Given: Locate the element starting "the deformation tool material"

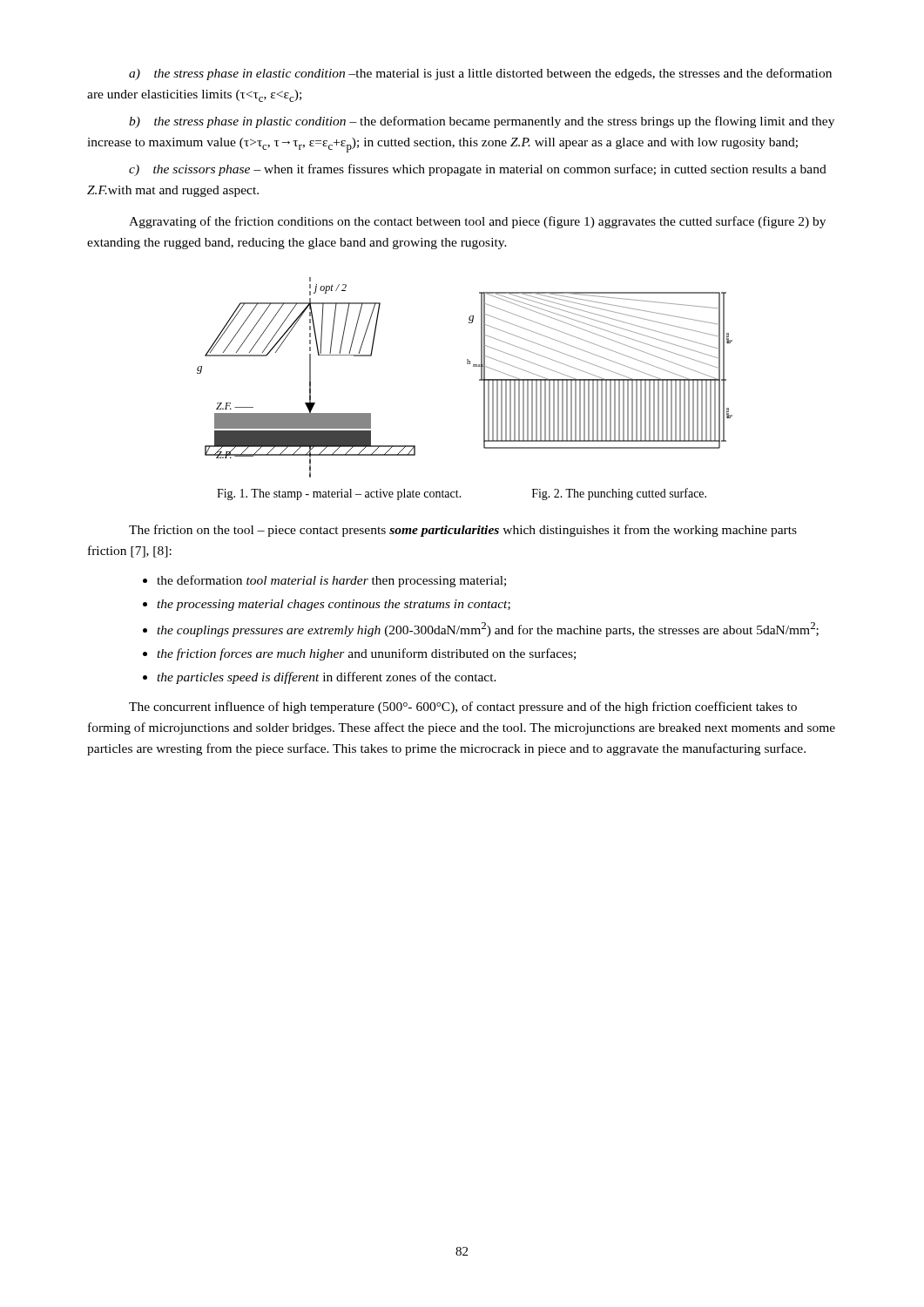Looking at the screenshot, I should pos(332,580).
